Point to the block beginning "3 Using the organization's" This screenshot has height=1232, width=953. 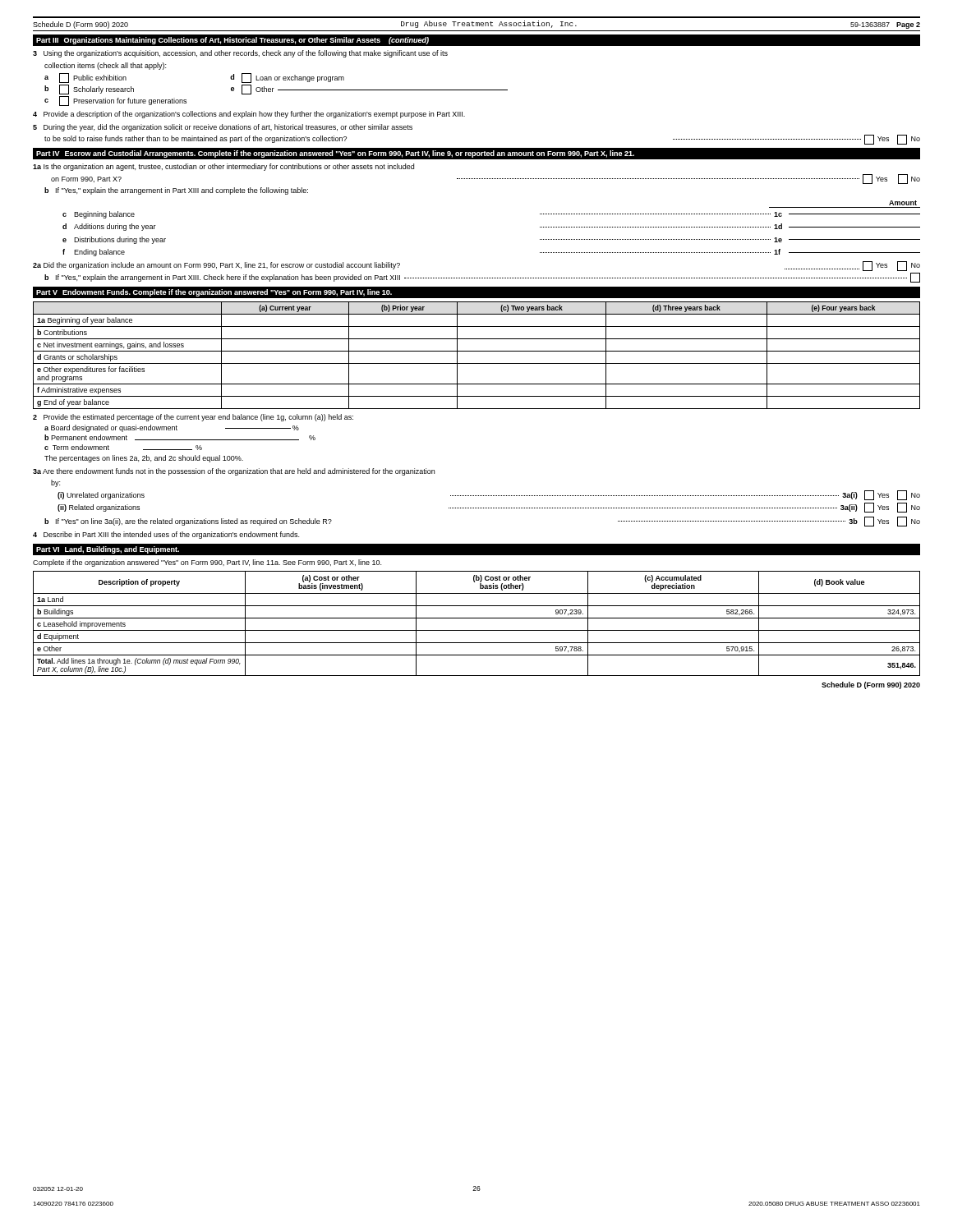[240, 53]
